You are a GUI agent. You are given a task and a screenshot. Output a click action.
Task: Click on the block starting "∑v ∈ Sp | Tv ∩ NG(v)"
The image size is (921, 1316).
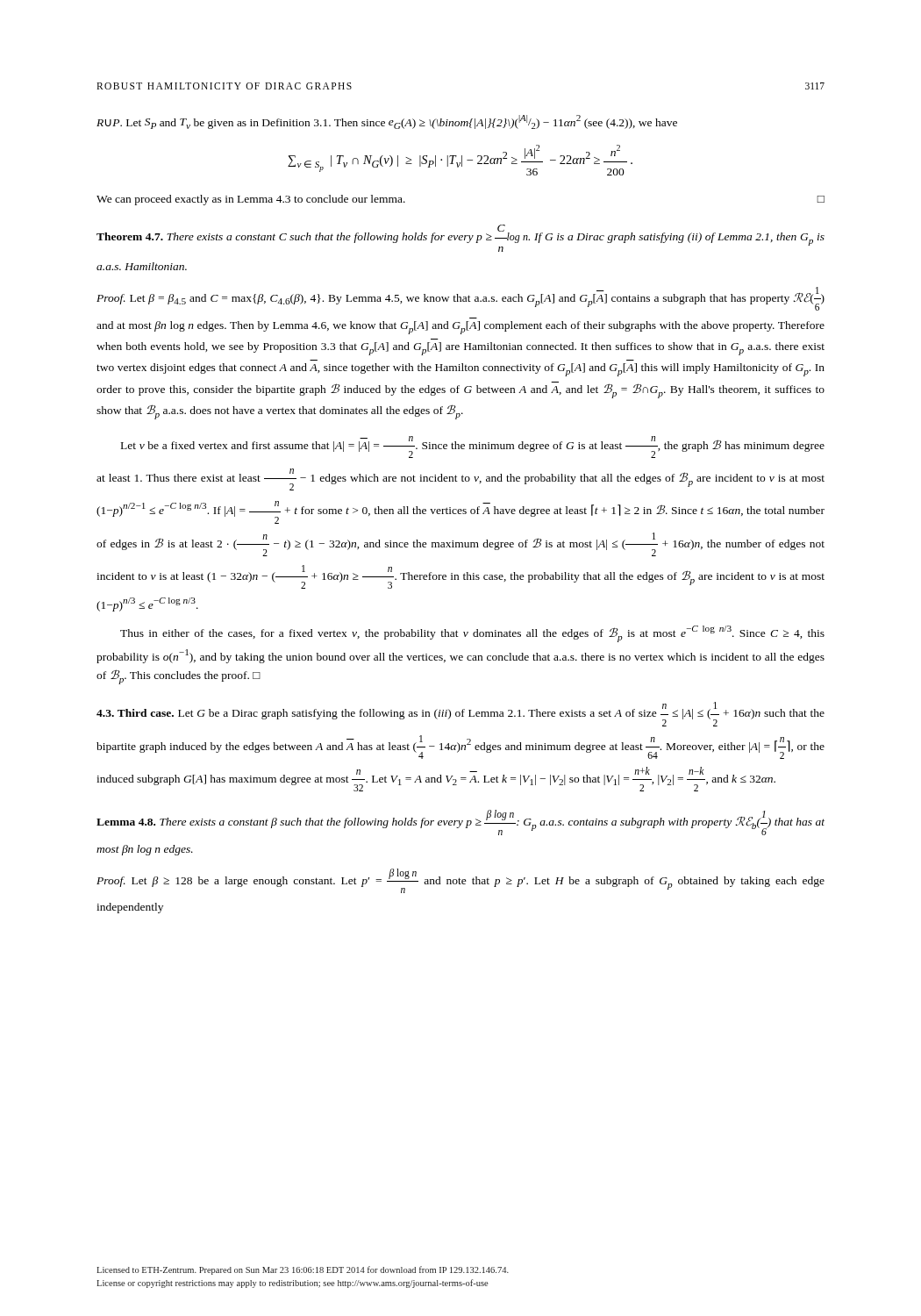(x=460, y=160)
